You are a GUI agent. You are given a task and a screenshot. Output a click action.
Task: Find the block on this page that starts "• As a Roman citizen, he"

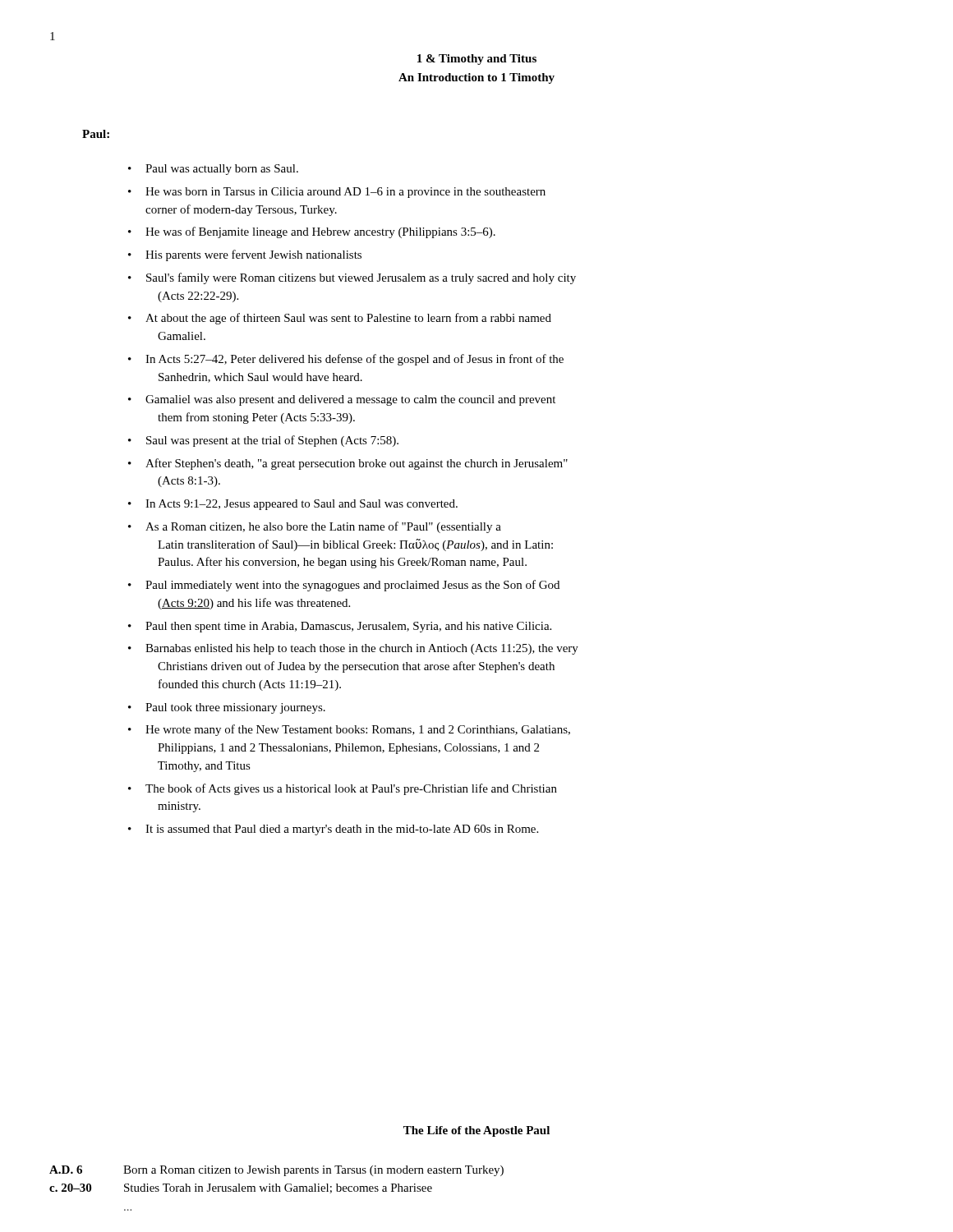(x=499, y=545)
